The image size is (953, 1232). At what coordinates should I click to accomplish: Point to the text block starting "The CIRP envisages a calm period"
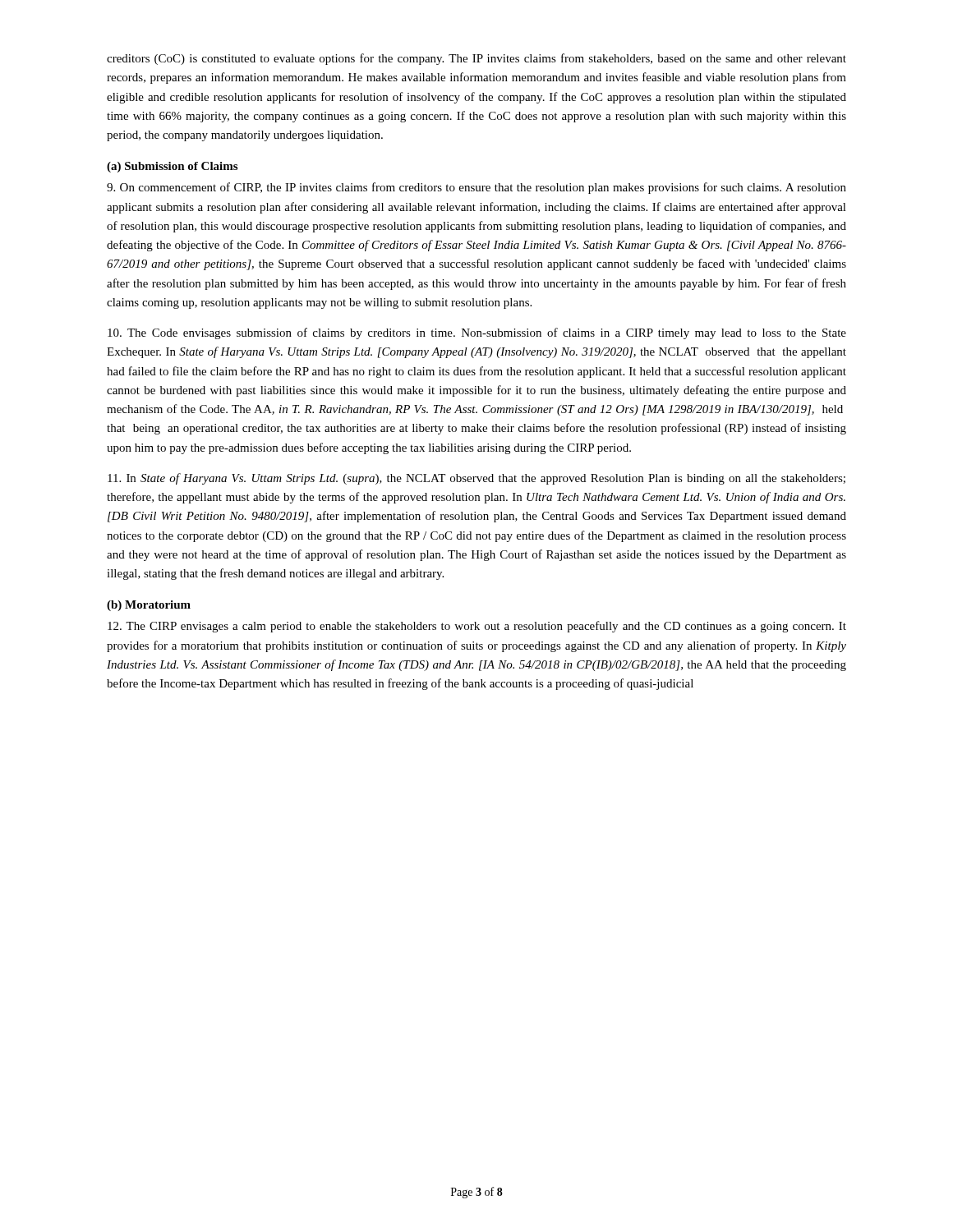point(476,655)
